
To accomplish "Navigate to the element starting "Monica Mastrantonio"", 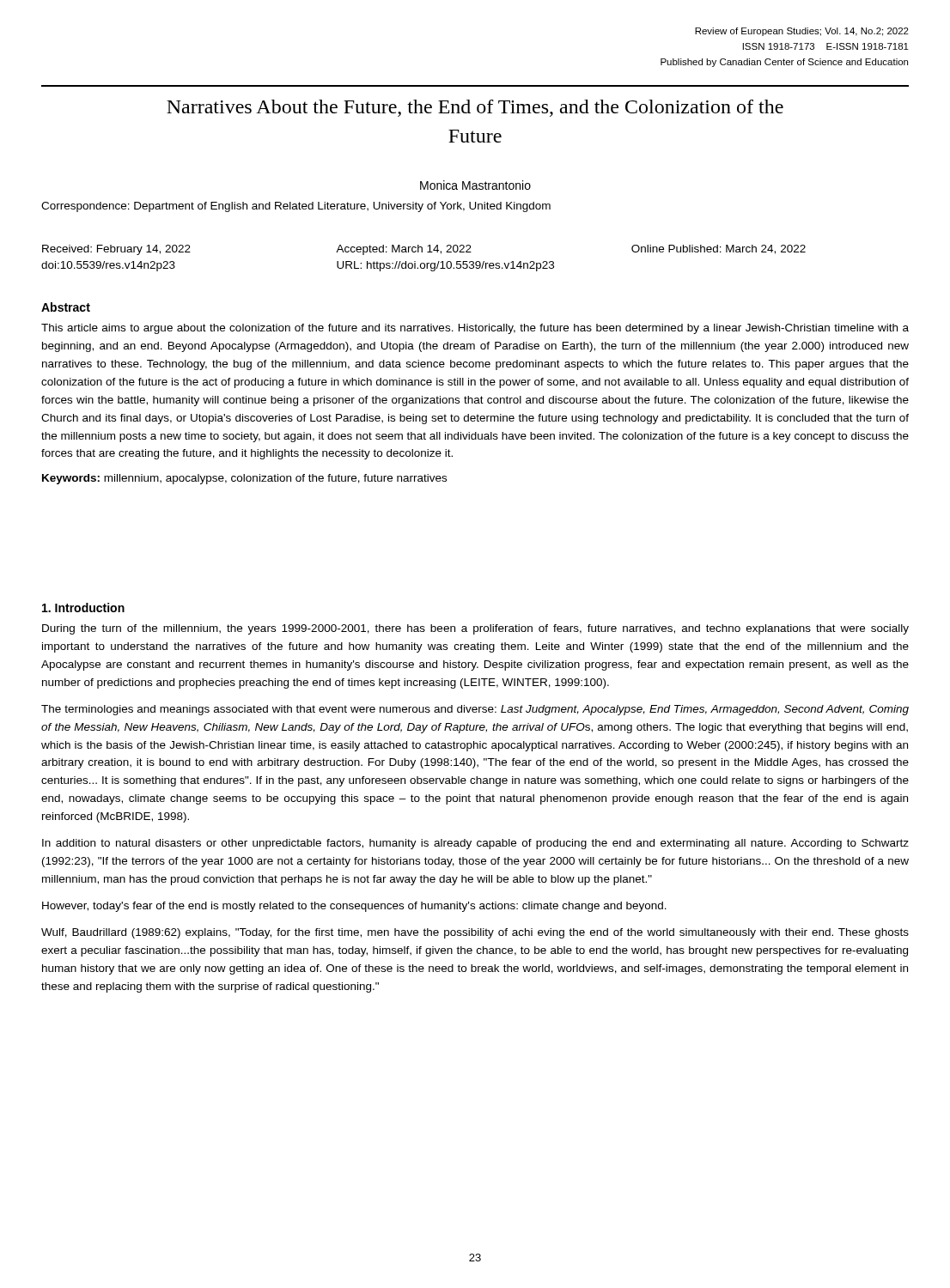I will coord(475,185).
